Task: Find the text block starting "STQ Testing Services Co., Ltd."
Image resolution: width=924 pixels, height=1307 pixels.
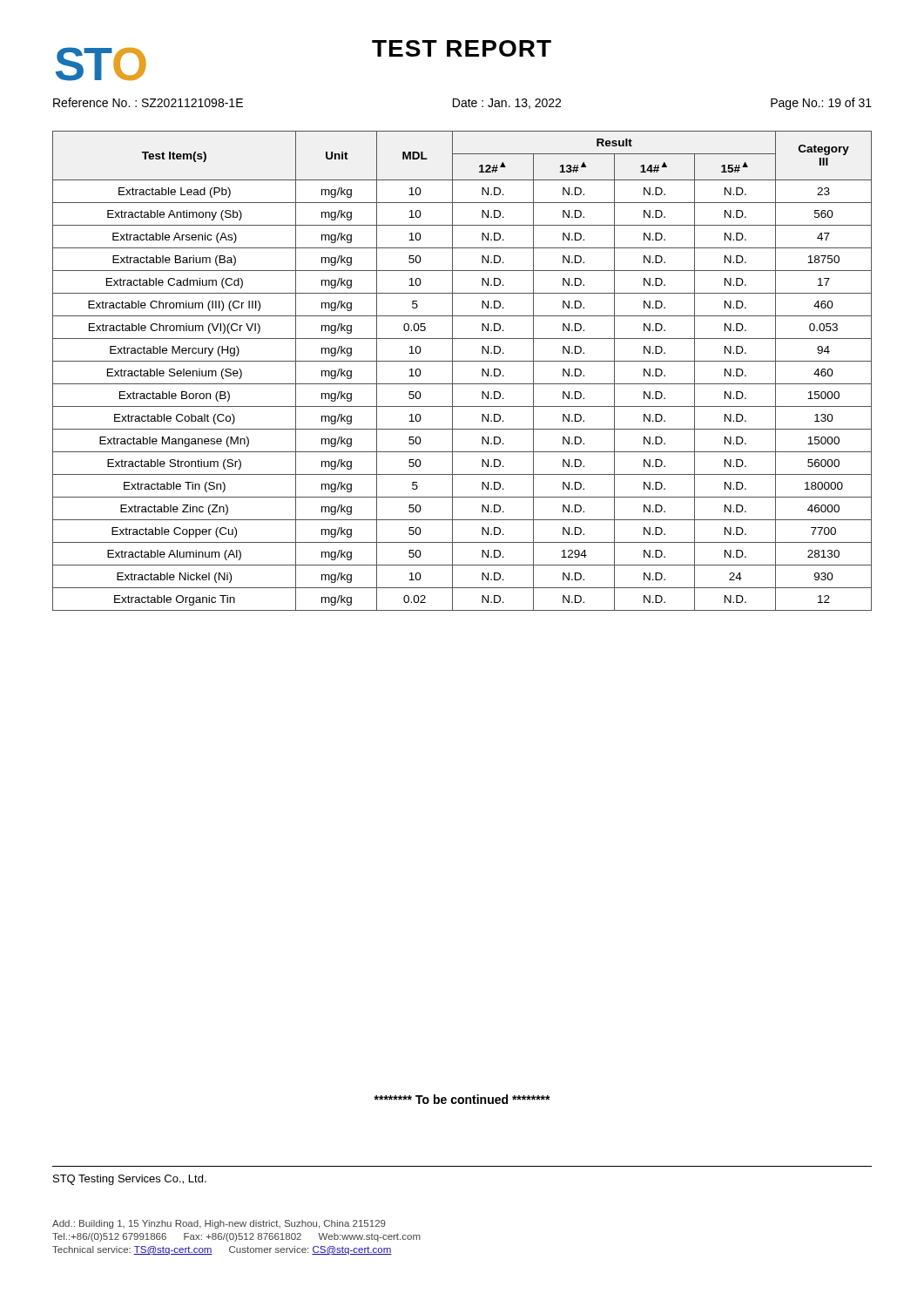Action: [x=130, y=1179]
